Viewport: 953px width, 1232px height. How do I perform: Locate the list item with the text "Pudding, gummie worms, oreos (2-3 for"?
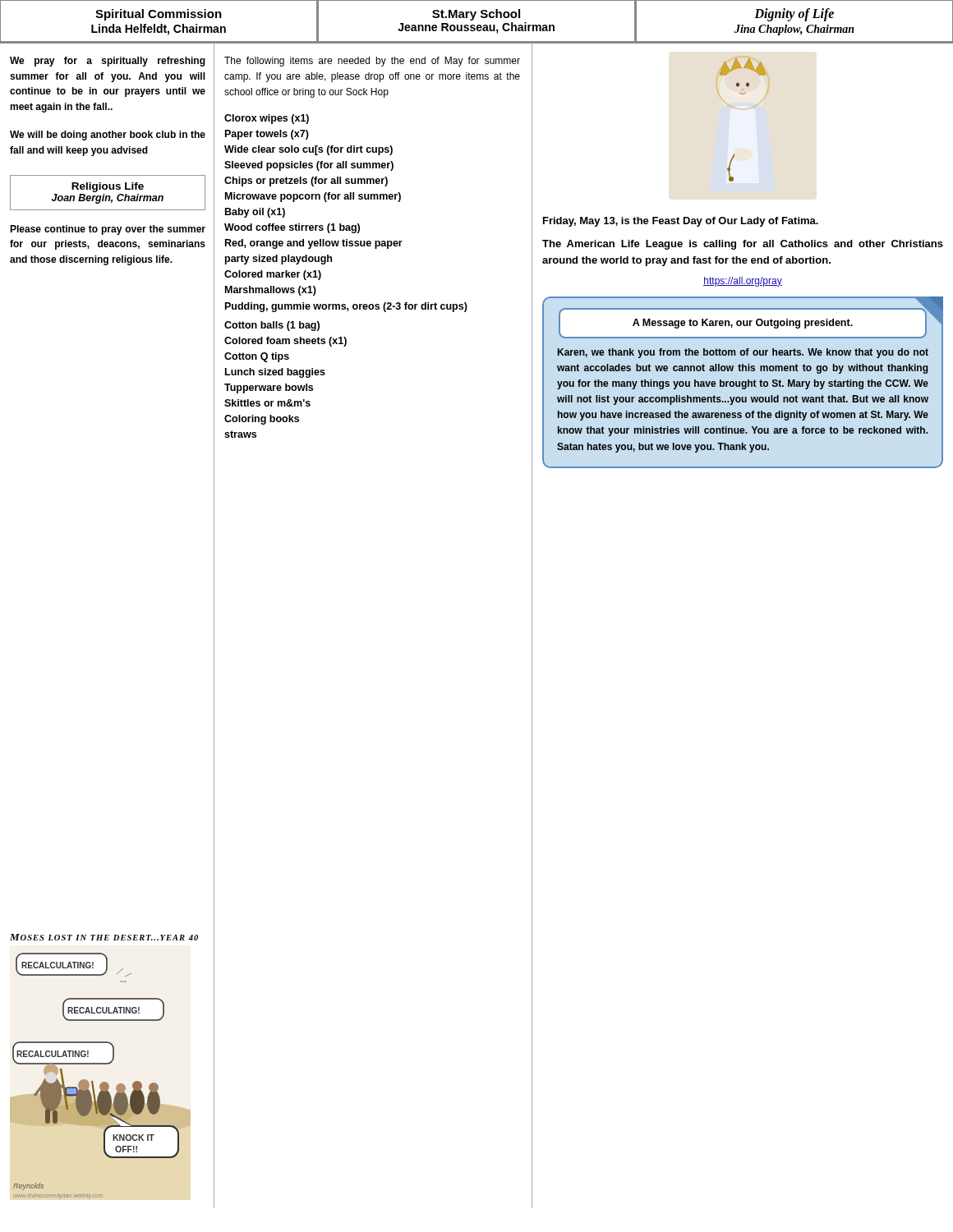(346, 306)
